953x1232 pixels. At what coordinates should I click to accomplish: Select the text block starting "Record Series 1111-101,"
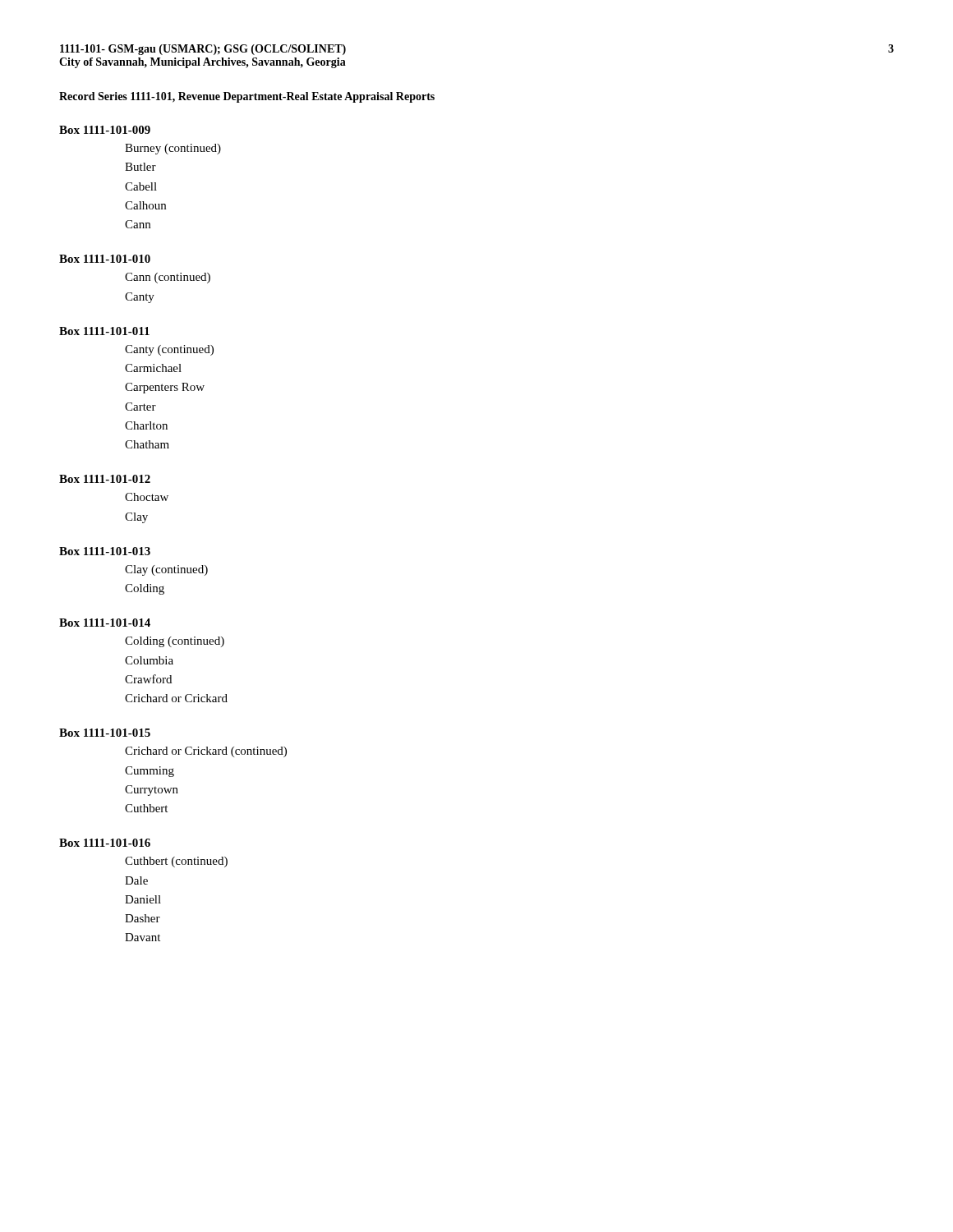pos(247,96)
